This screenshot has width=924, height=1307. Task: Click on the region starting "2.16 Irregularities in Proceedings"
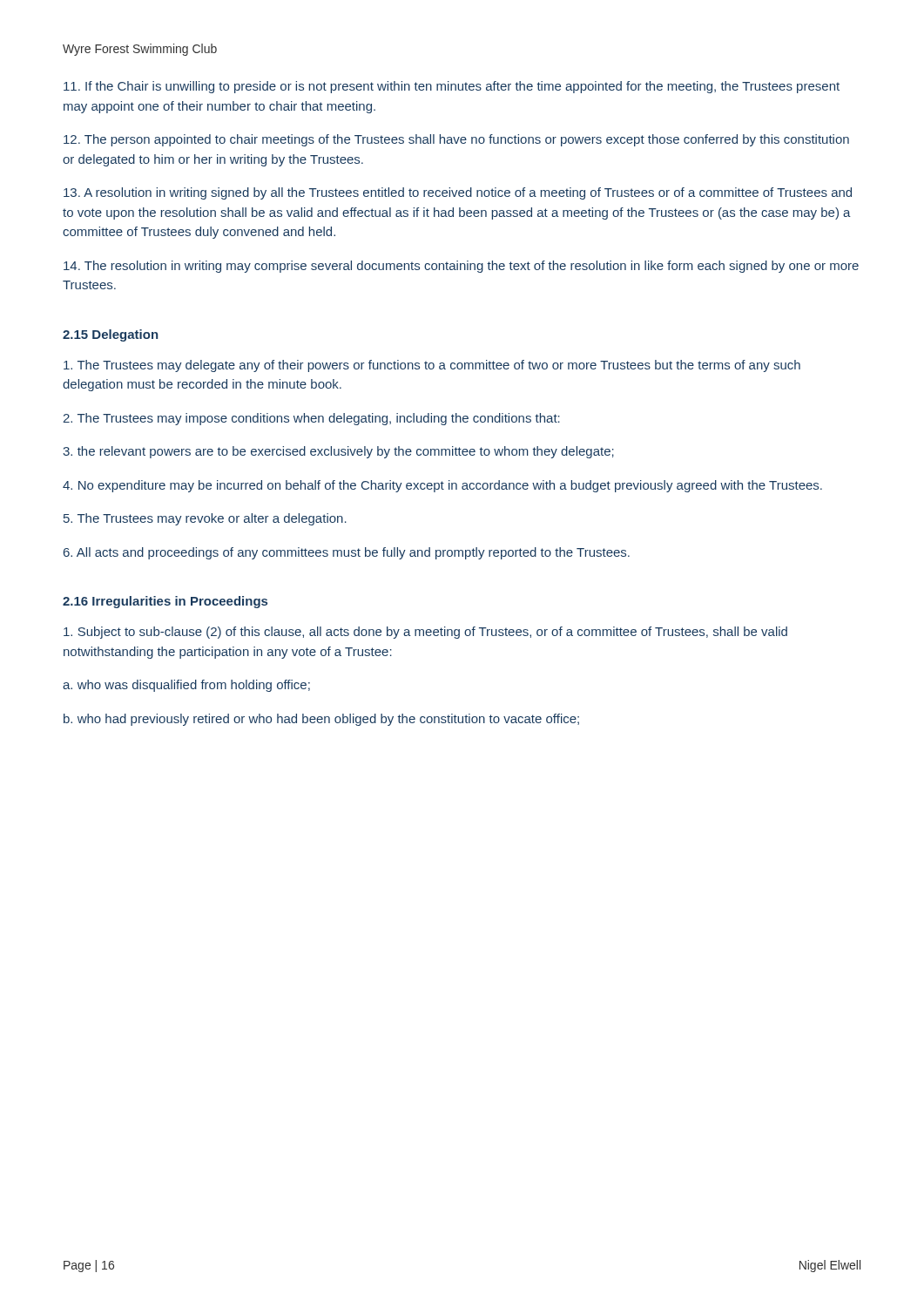click(165, 601)
